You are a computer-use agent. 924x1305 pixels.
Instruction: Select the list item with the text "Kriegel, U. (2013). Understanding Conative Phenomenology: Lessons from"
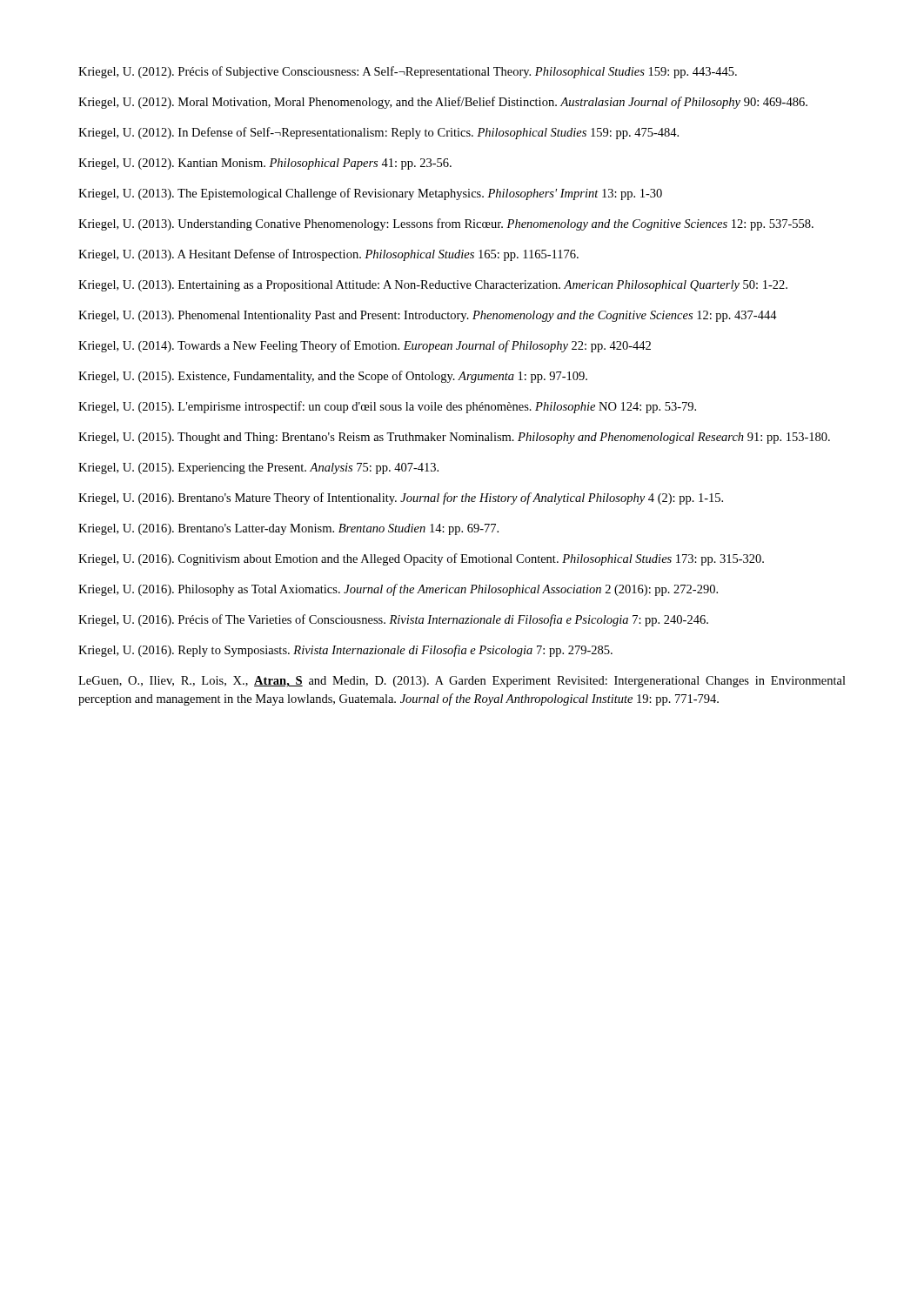click(x=446, y=224)
